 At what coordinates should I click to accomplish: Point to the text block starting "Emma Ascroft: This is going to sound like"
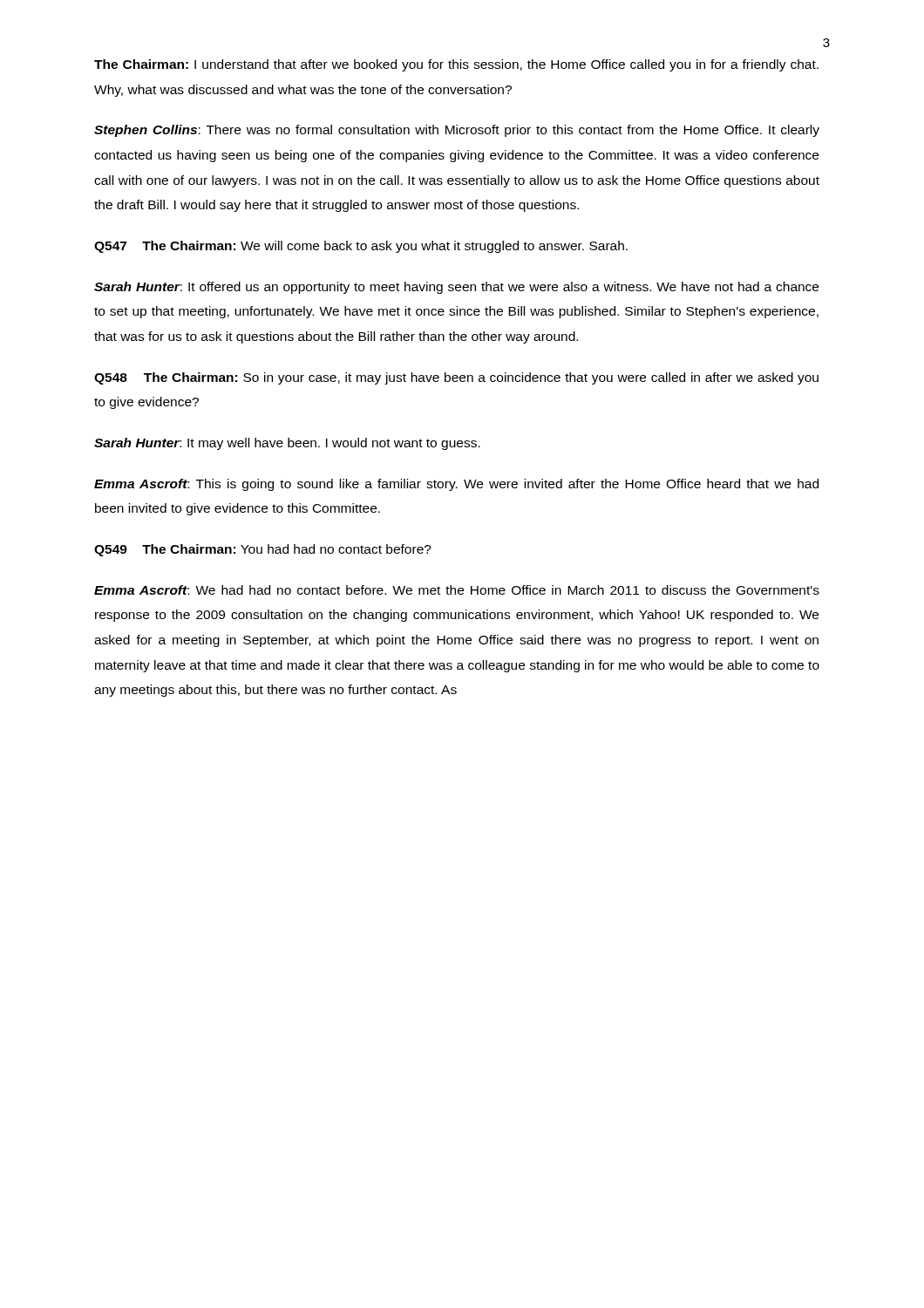tap(457, 496)
